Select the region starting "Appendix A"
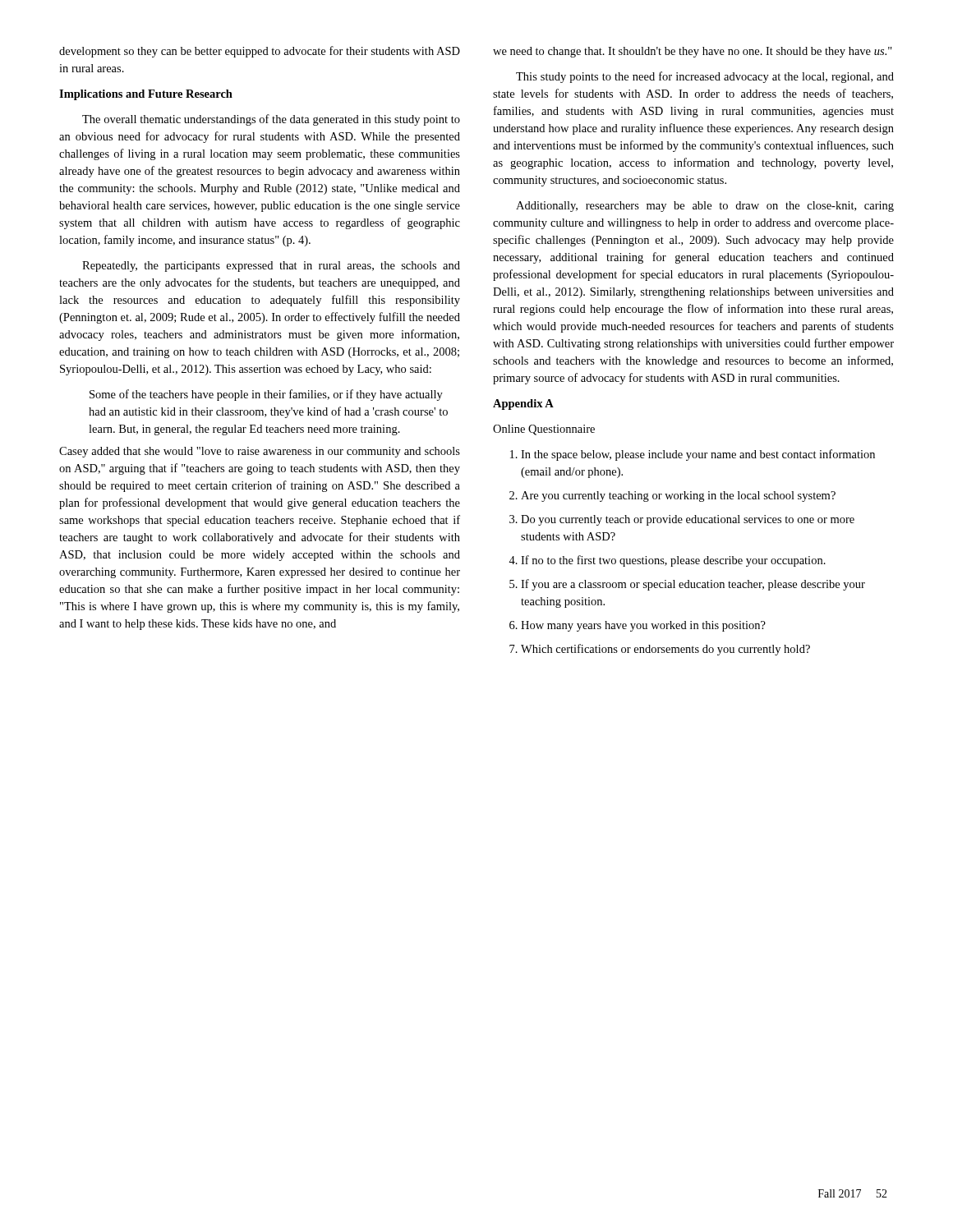 point(523,405)
